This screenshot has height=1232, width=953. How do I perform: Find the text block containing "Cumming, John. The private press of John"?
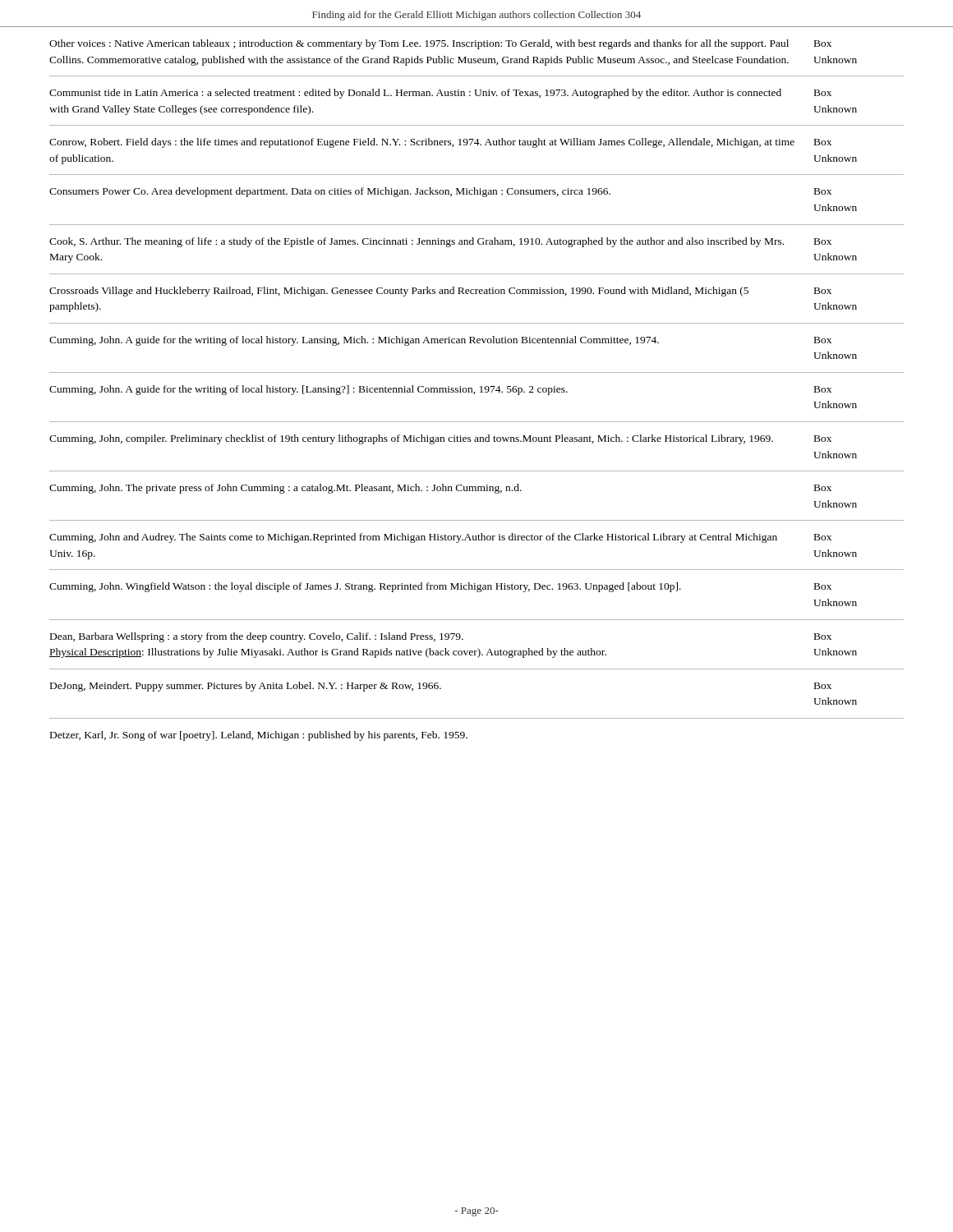[476, 496]
